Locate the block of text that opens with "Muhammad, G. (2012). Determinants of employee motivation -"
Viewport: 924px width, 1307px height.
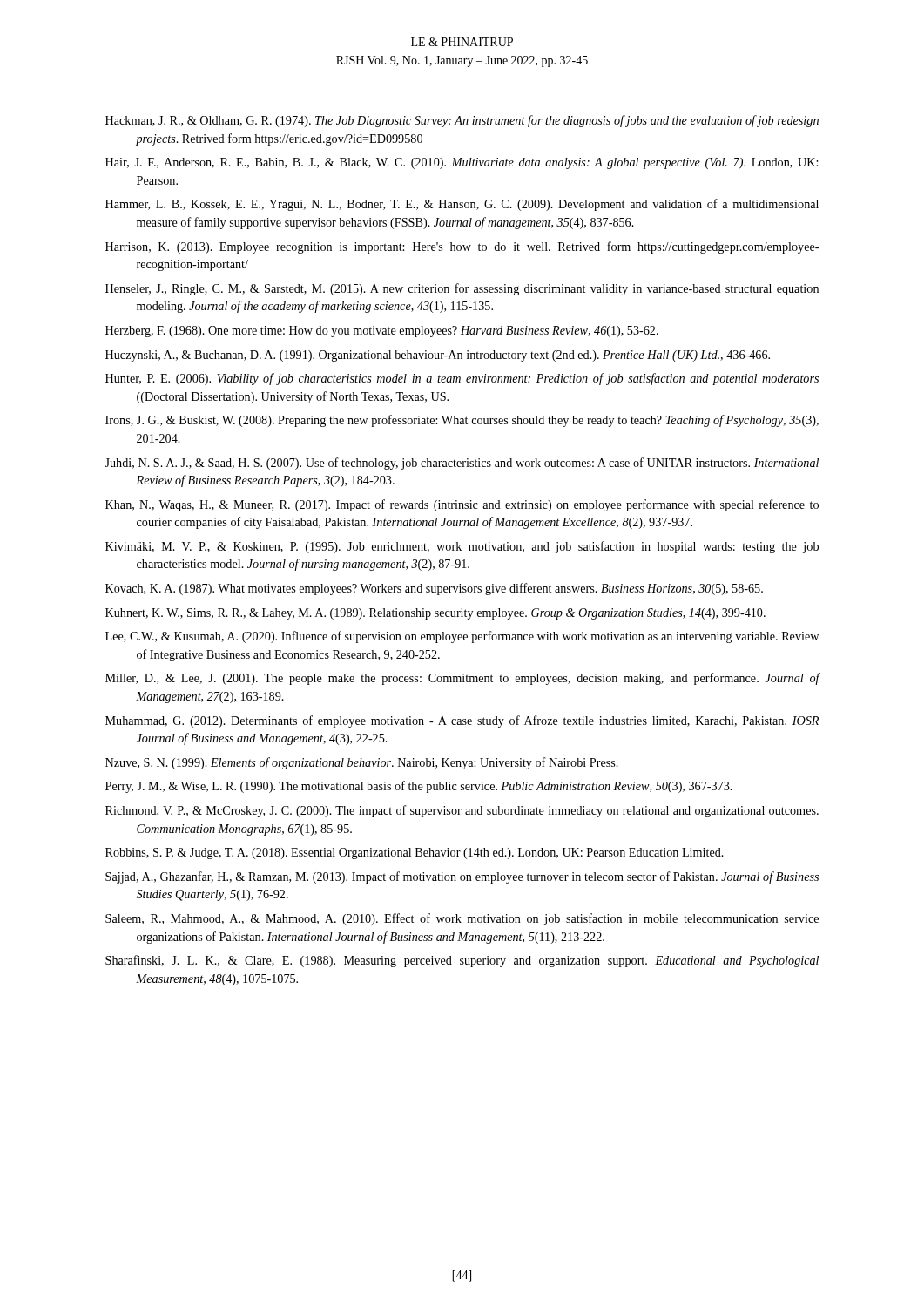point(462,729)
